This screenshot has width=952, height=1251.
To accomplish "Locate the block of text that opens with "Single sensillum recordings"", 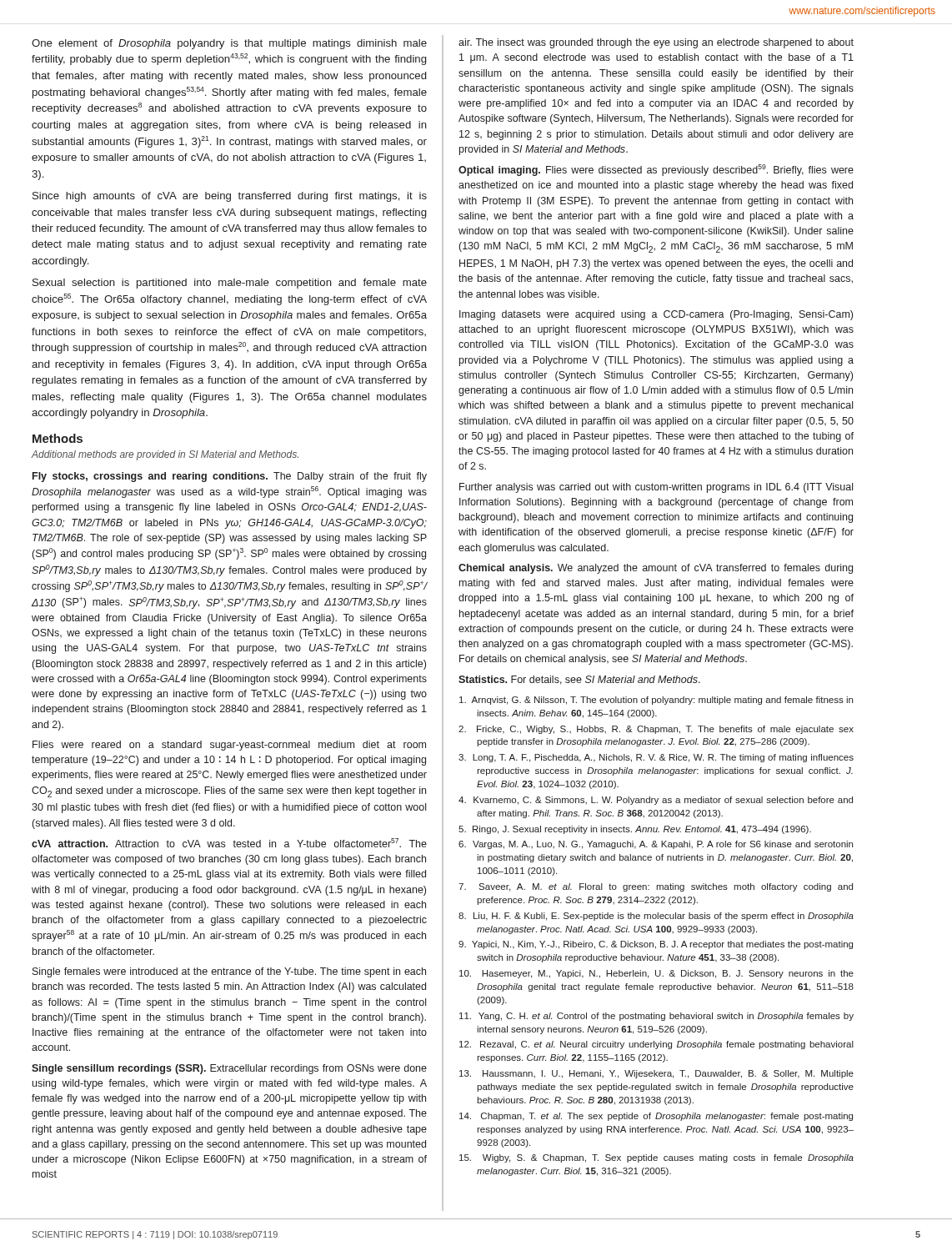I will (x=229, y=1121).
